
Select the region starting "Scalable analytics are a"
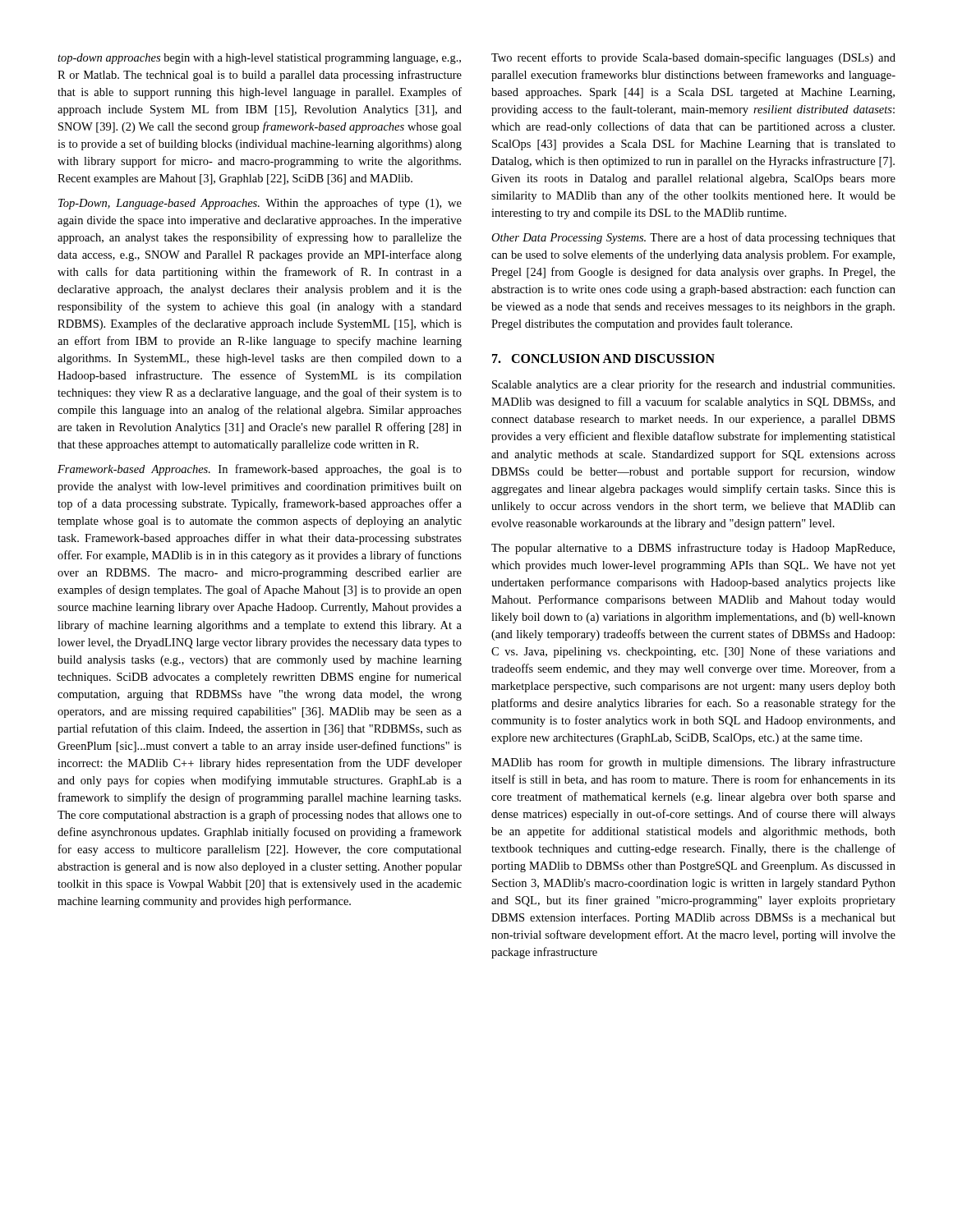(x=693, y=454)
